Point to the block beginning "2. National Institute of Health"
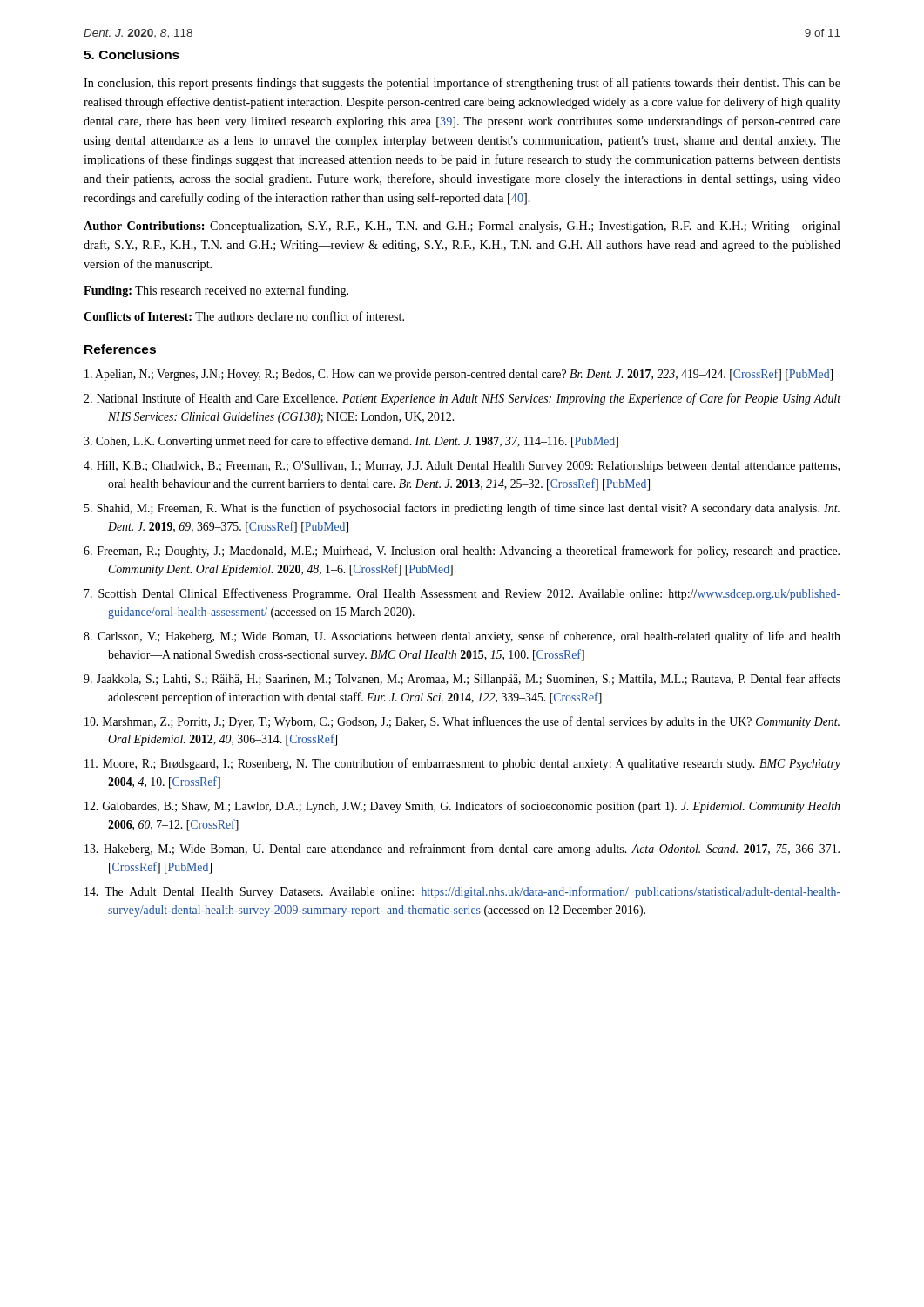 point(462,408)
